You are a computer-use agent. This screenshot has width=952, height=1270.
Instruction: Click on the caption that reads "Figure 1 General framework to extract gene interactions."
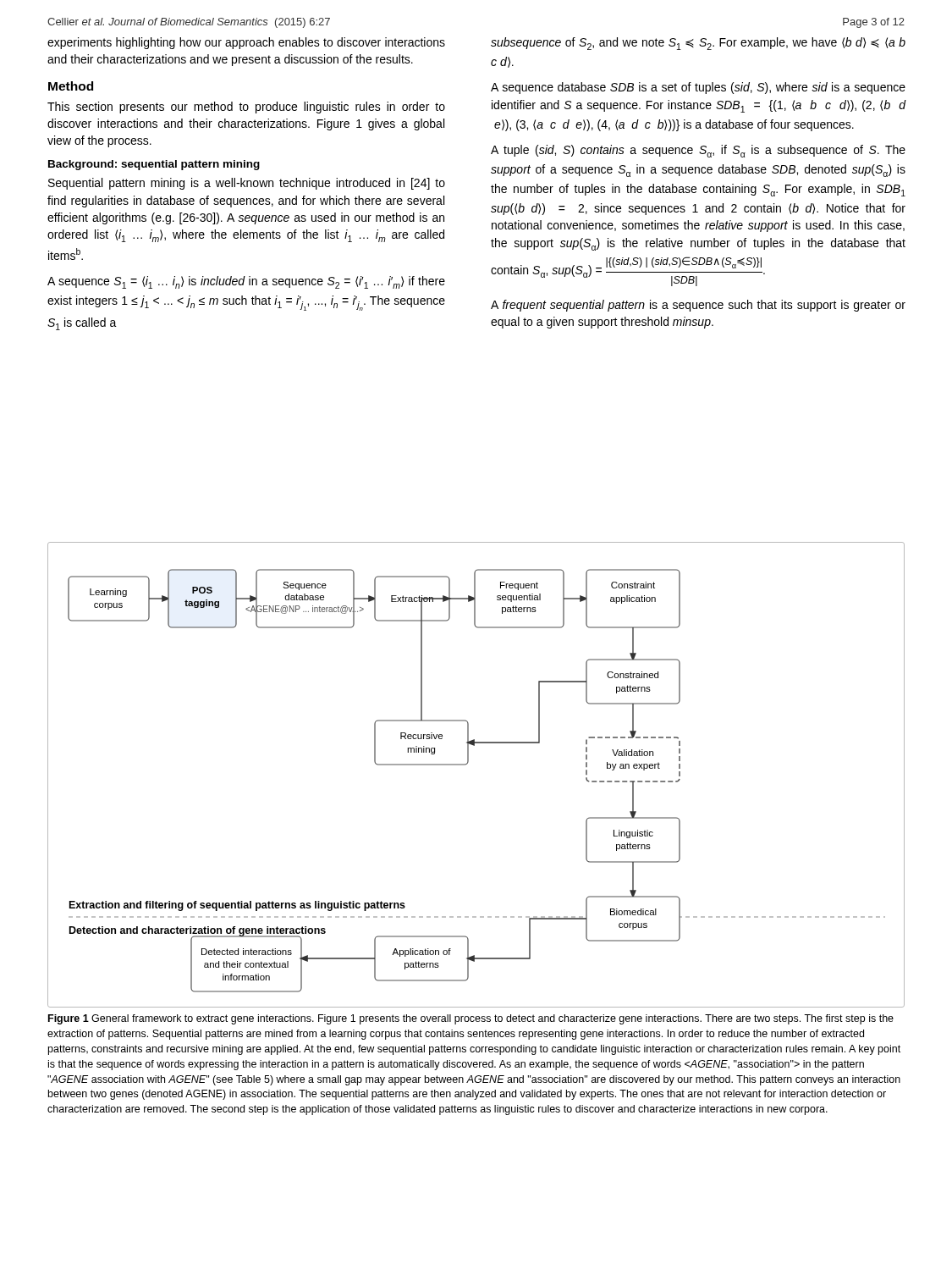(474, 1064)
